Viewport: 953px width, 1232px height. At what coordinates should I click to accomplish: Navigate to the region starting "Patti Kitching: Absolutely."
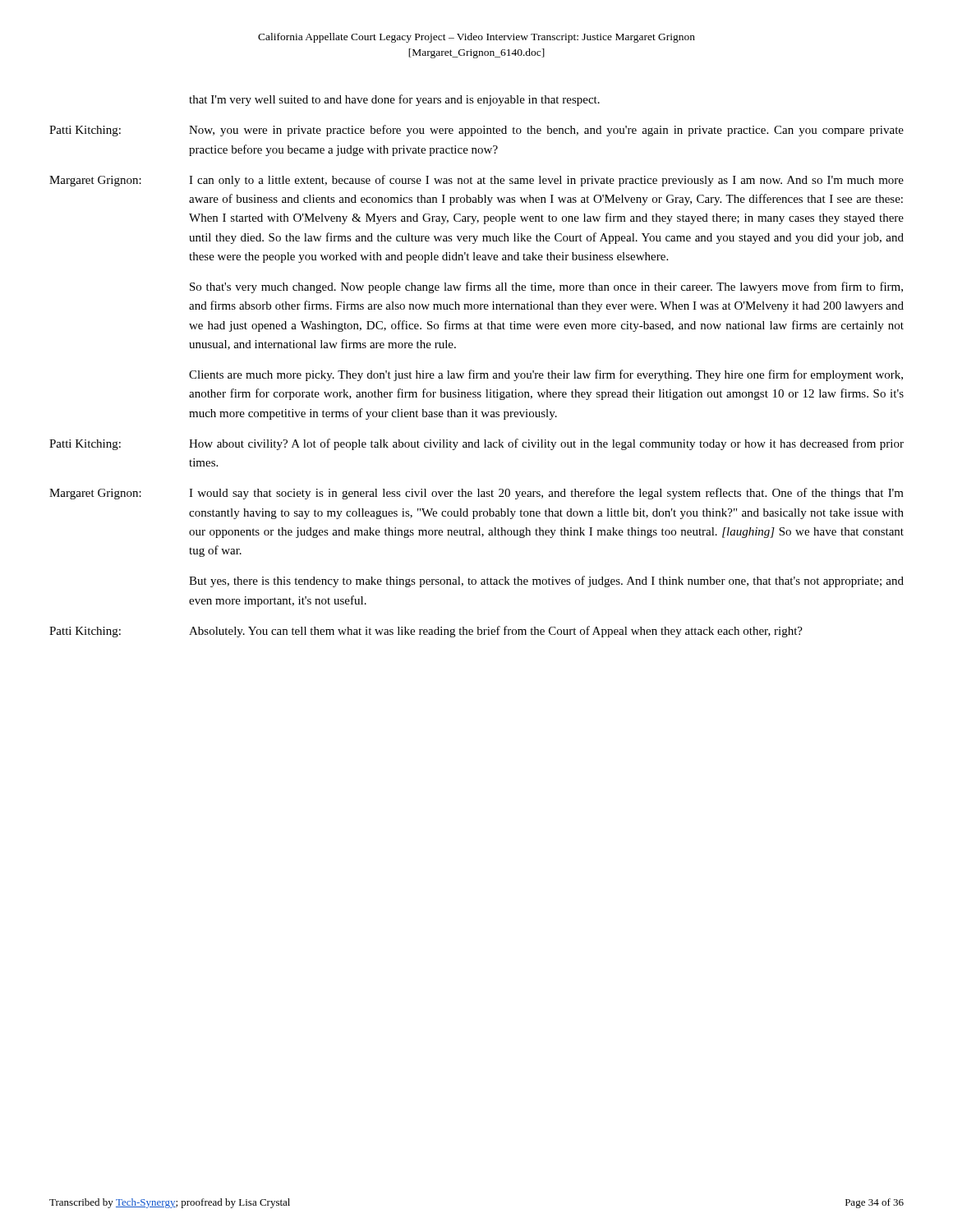476,631
